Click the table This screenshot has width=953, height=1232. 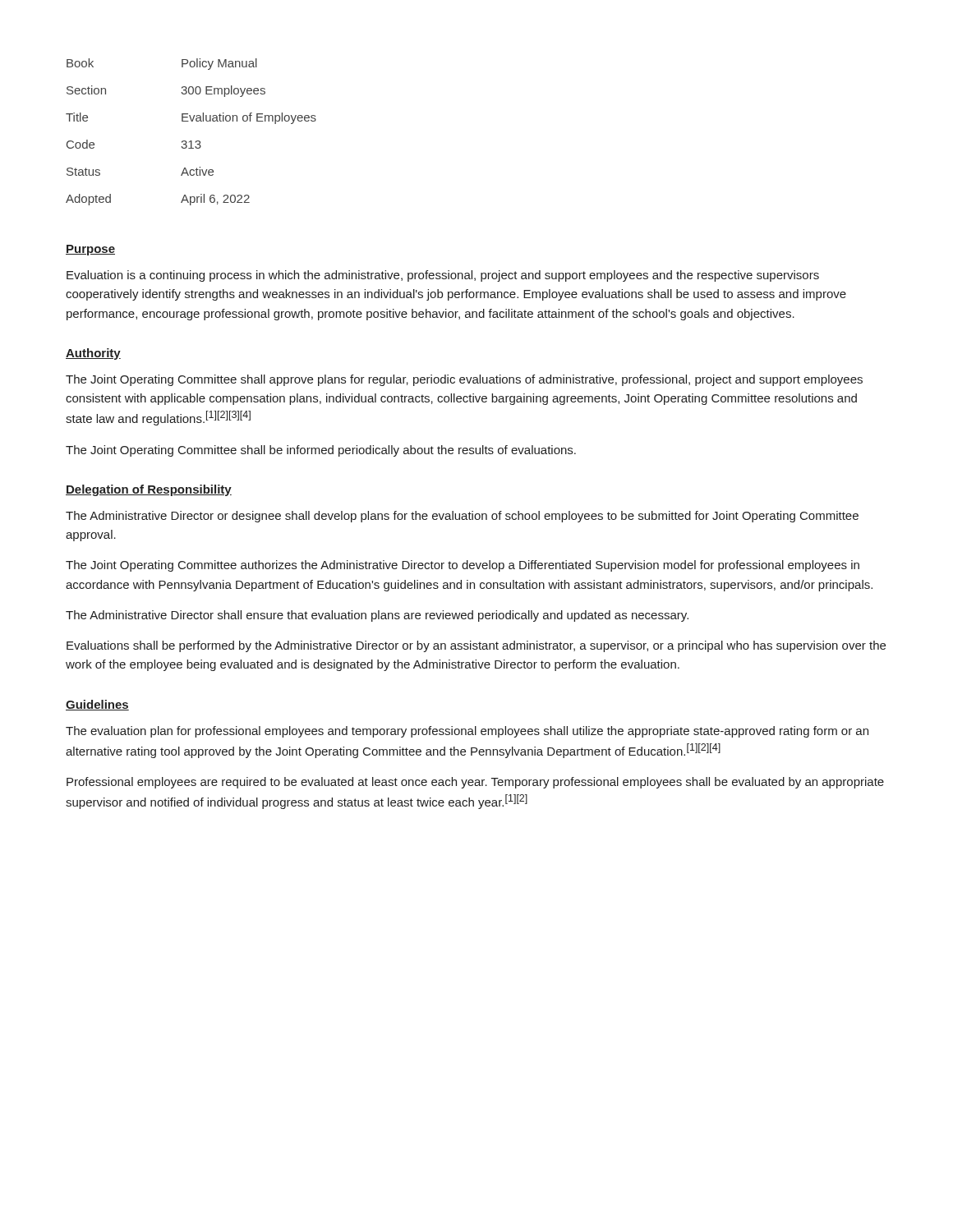coord(476,131)
